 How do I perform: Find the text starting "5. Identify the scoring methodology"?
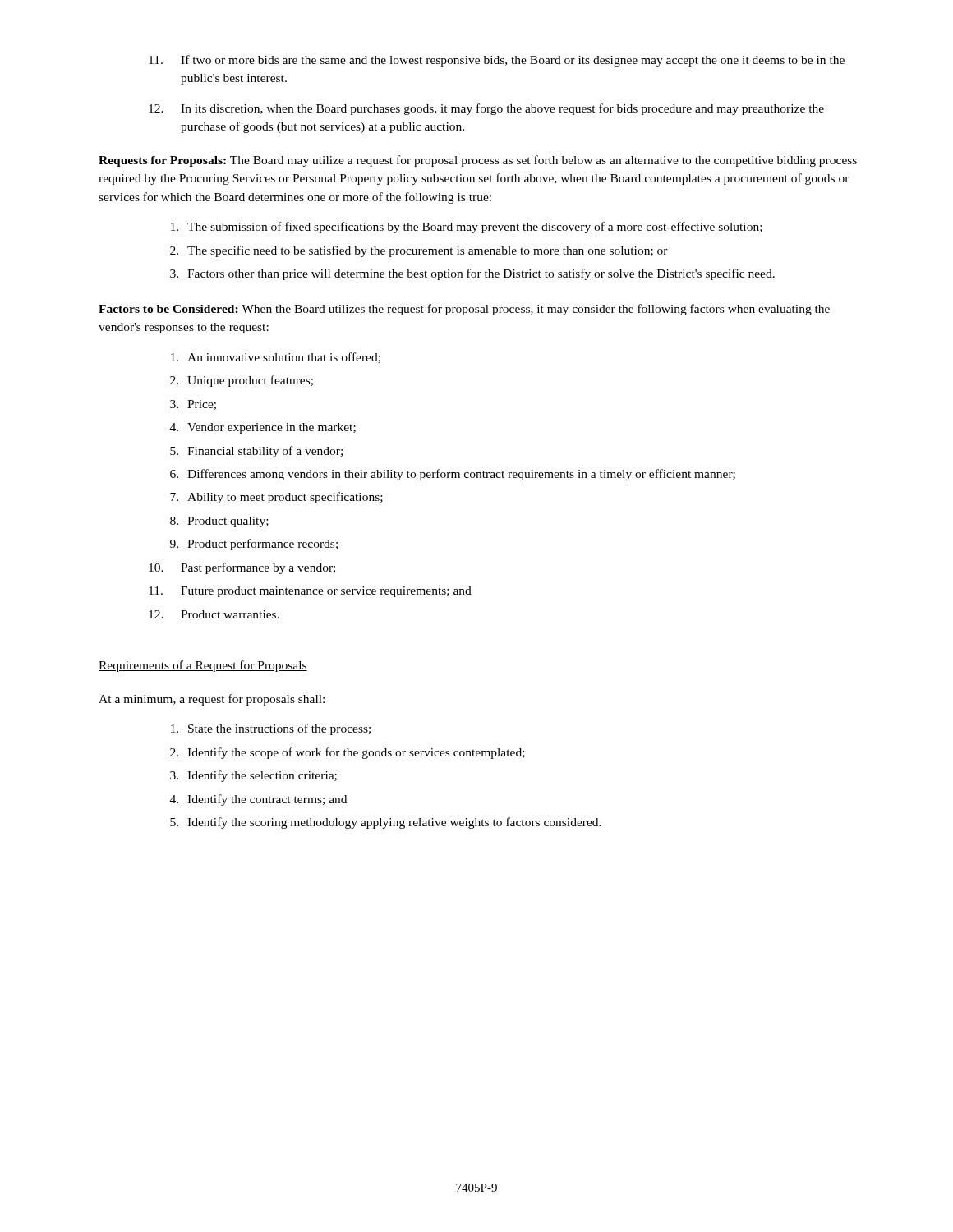tap(509, 822)
